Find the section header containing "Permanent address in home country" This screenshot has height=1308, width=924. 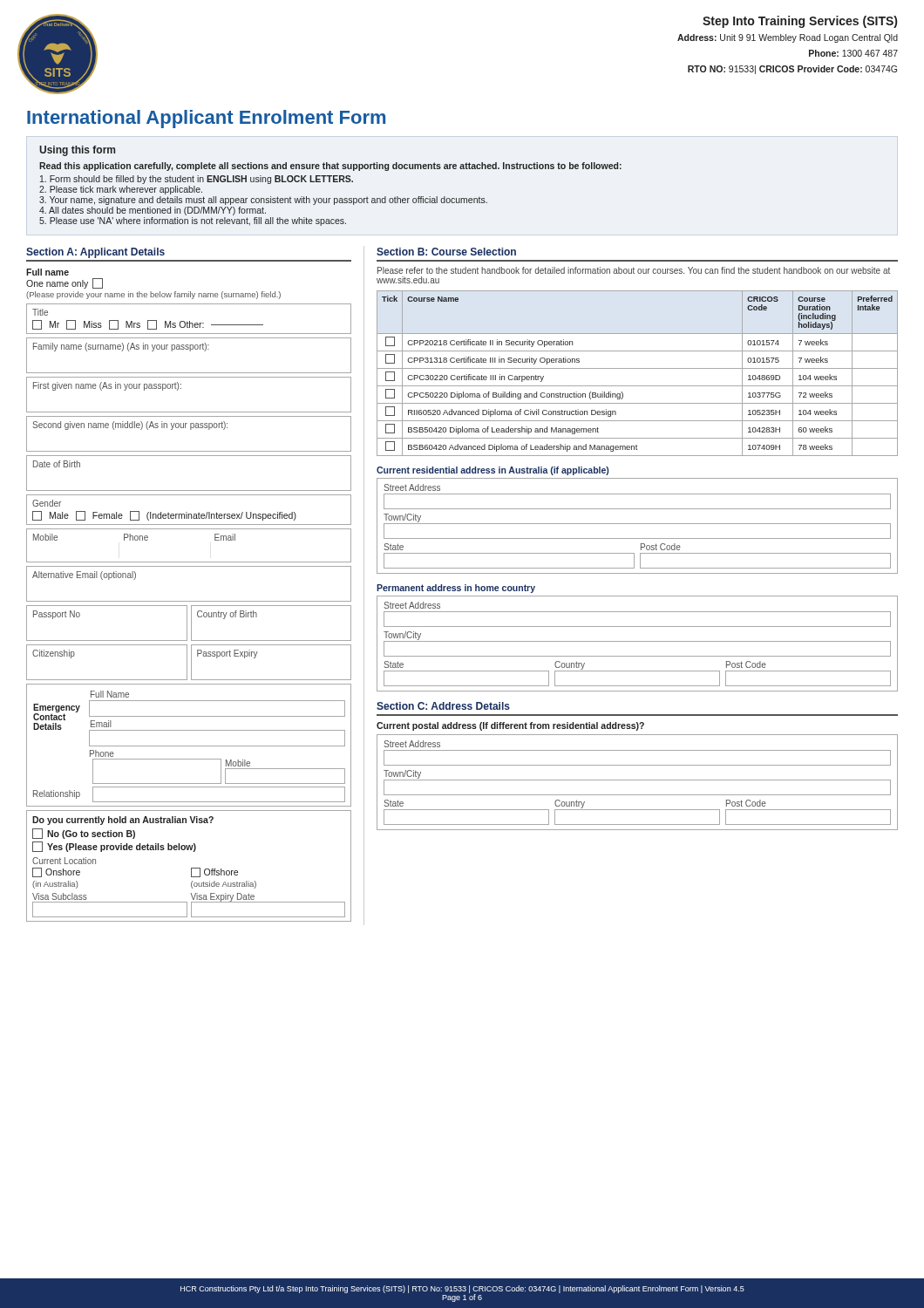coord(456,588)
